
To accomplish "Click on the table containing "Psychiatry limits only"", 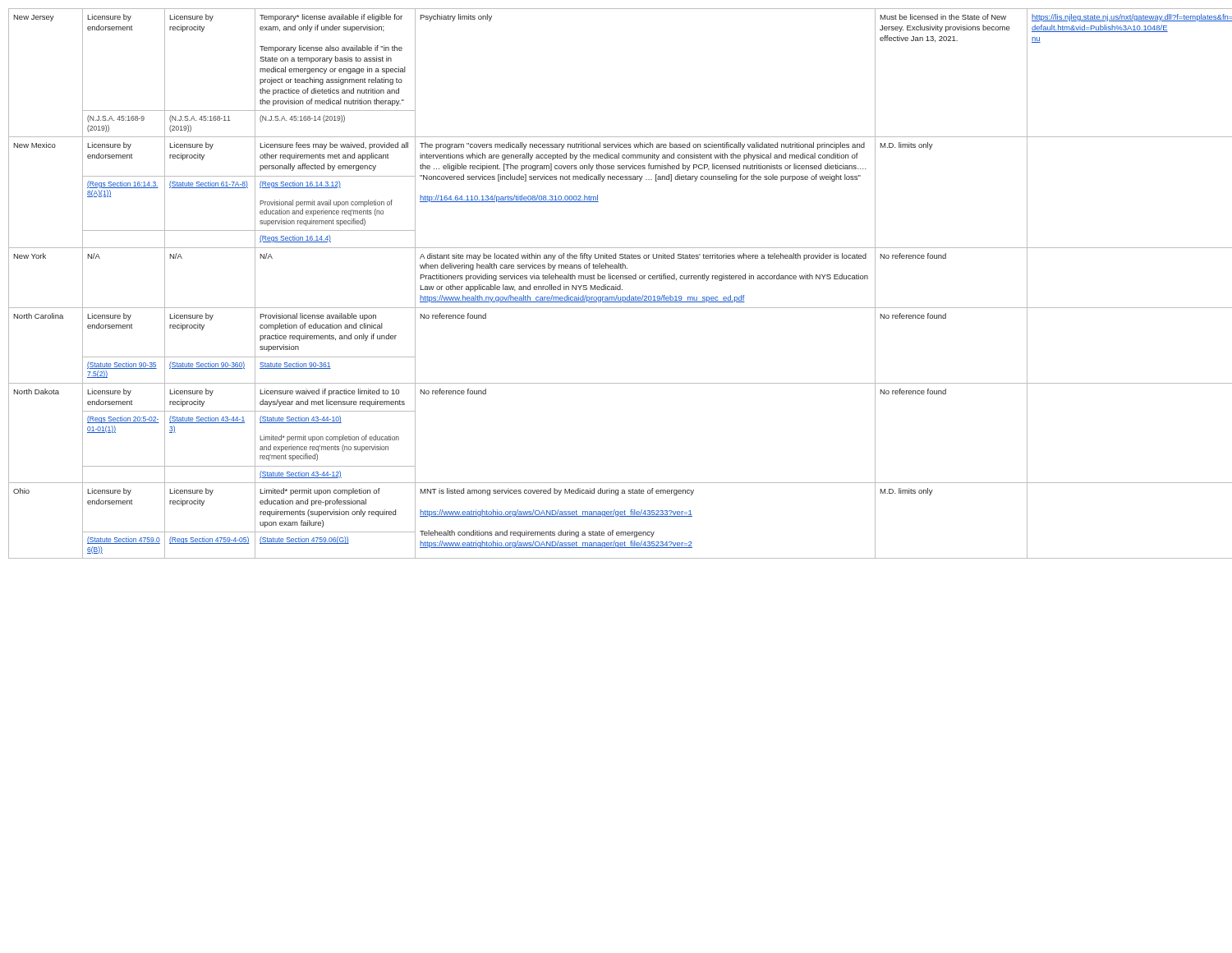I will [x=616, y=476].
